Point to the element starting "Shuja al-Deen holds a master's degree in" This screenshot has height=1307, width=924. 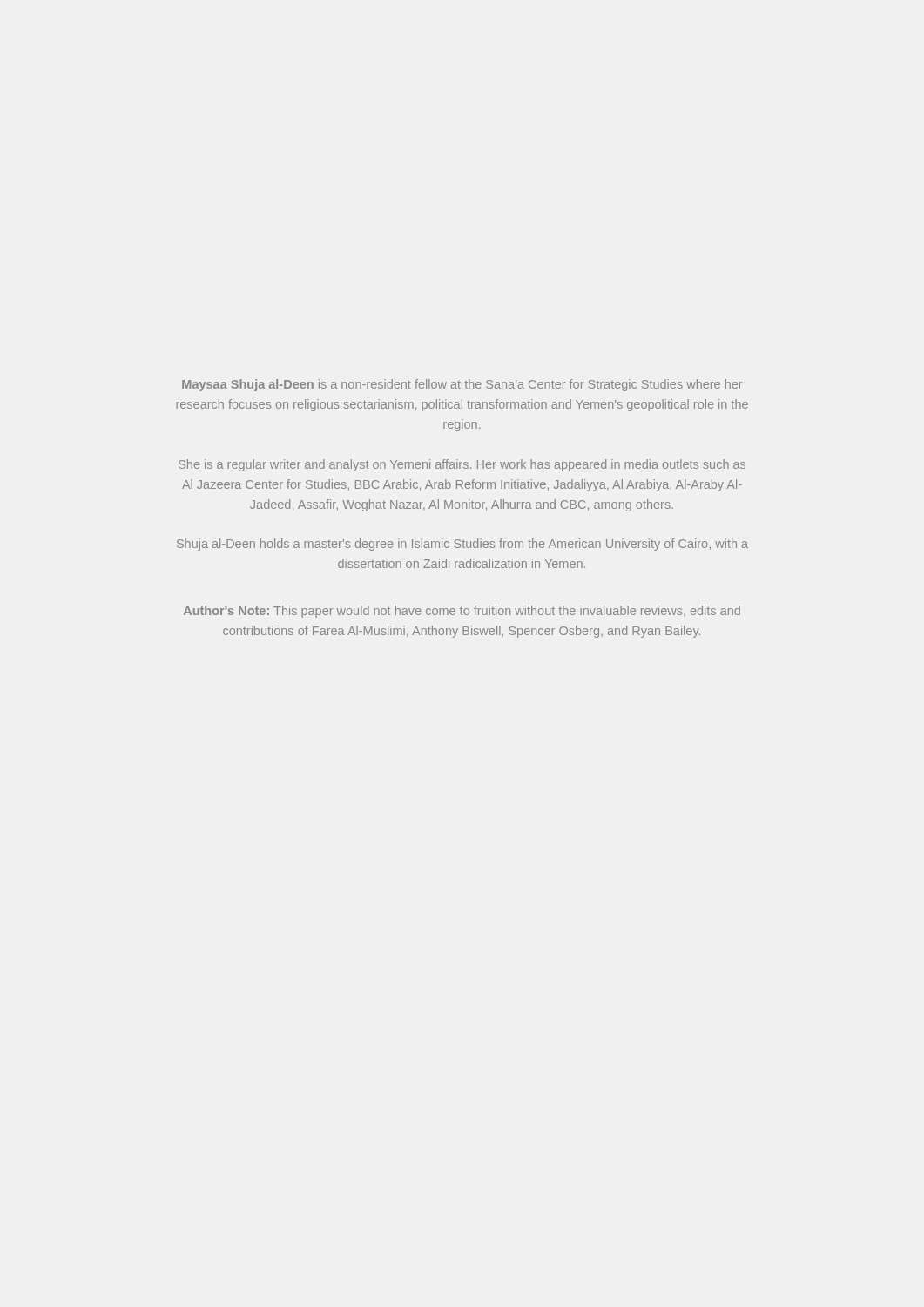point(462,554)
